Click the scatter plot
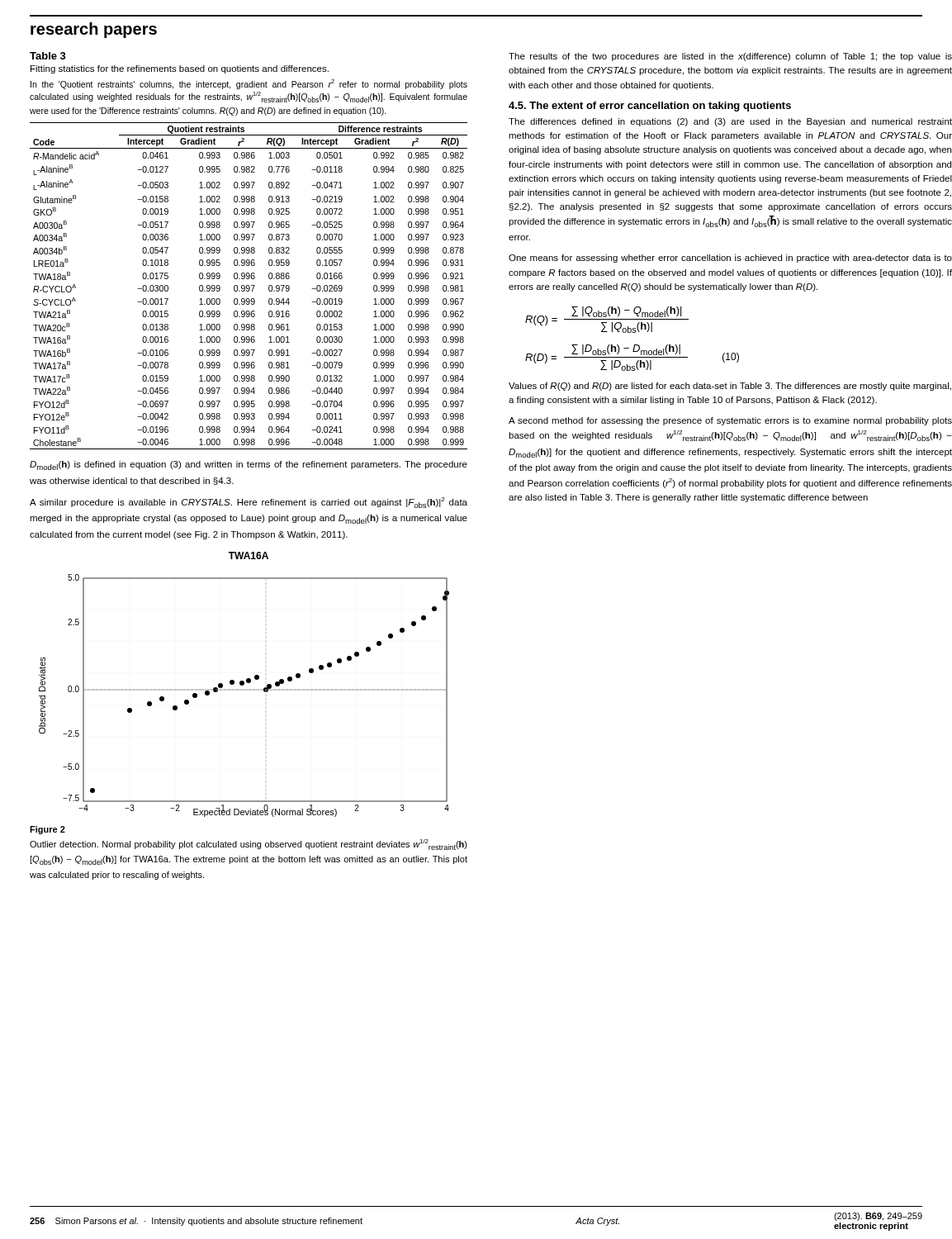The height and width of the screenshot is (1239, 952). [249, 685]
